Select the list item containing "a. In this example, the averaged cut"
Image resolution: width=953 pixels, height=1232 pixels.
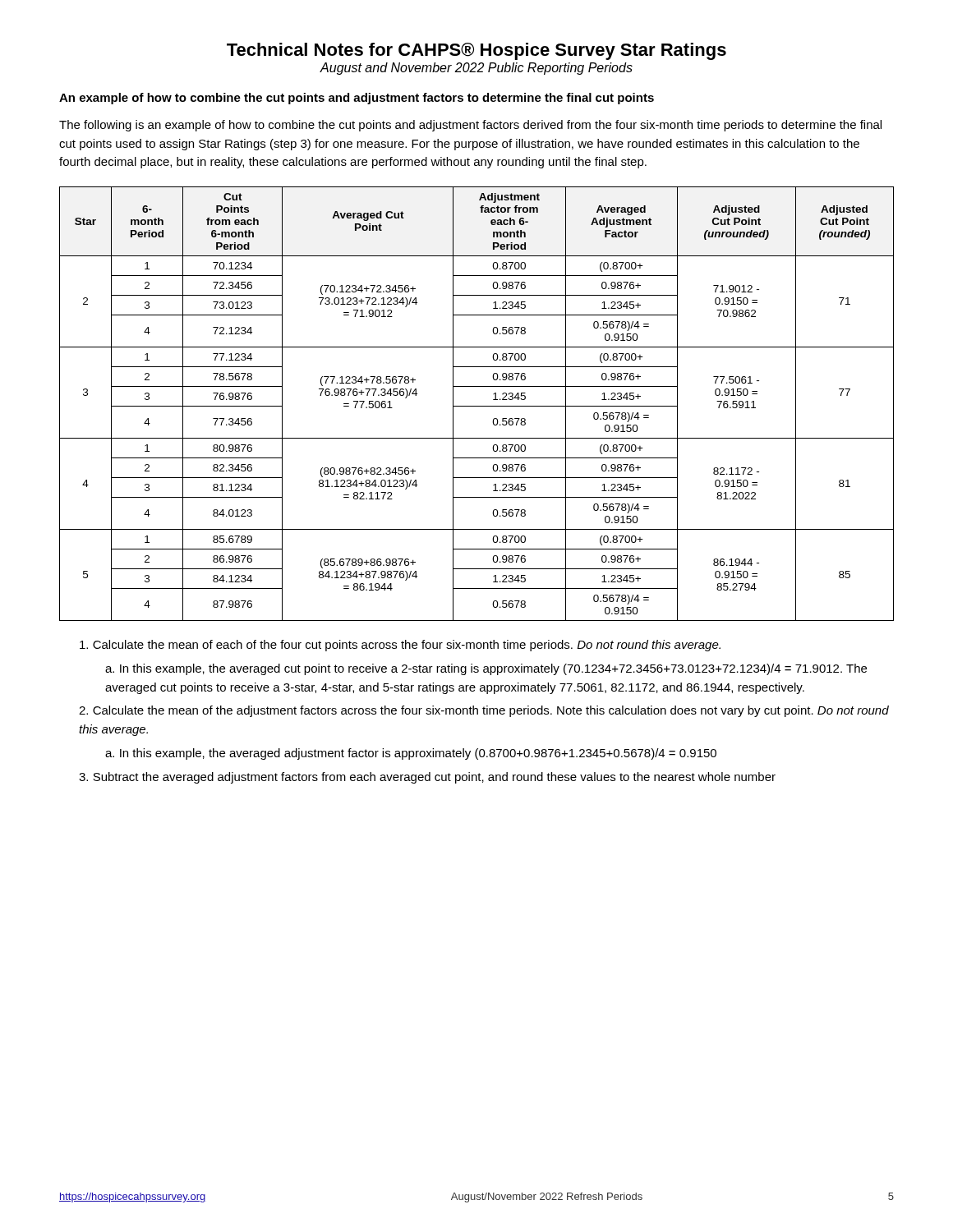coord(486,677)
